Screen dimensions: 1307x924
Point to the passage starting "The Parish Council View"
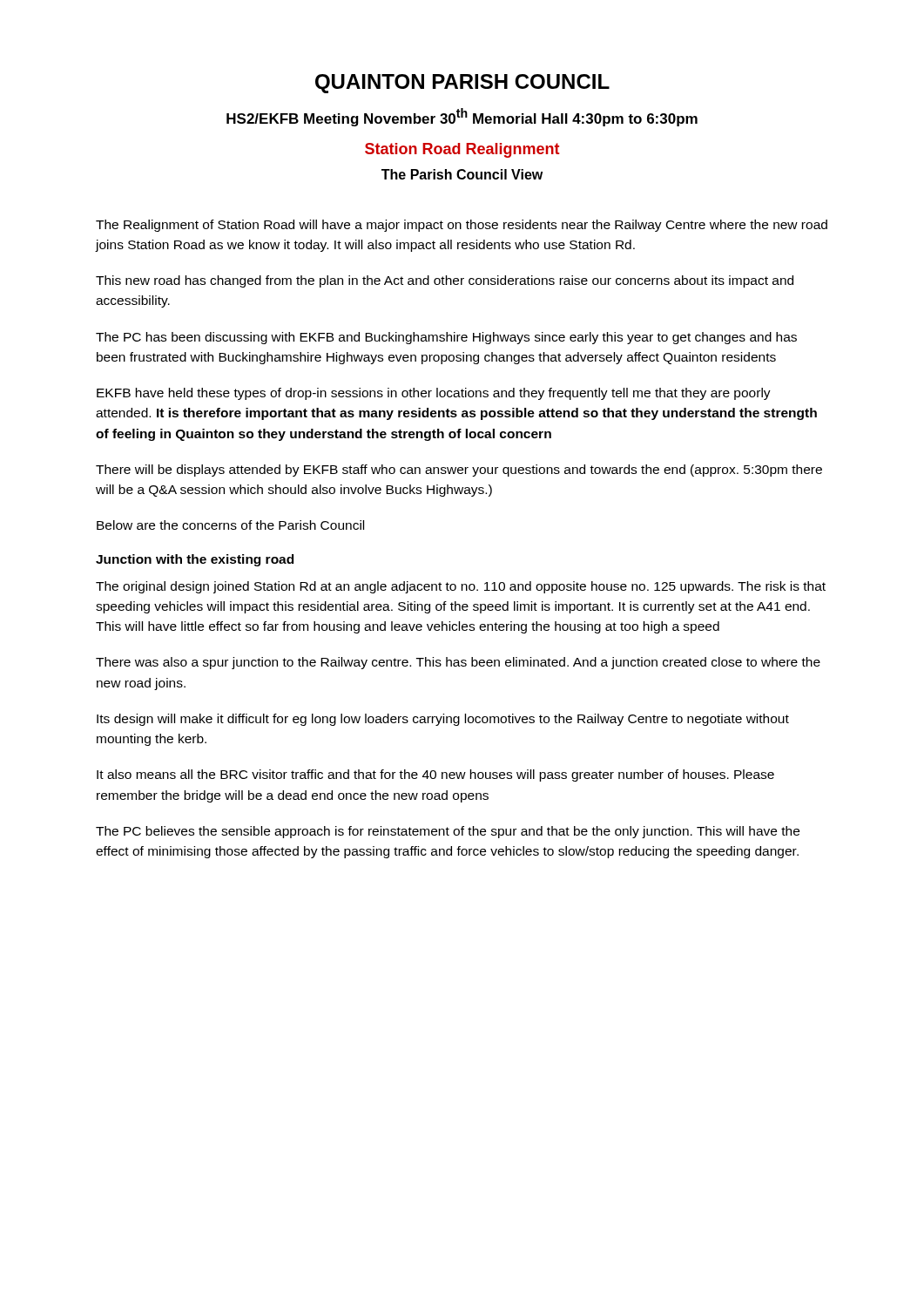[462, 175]
